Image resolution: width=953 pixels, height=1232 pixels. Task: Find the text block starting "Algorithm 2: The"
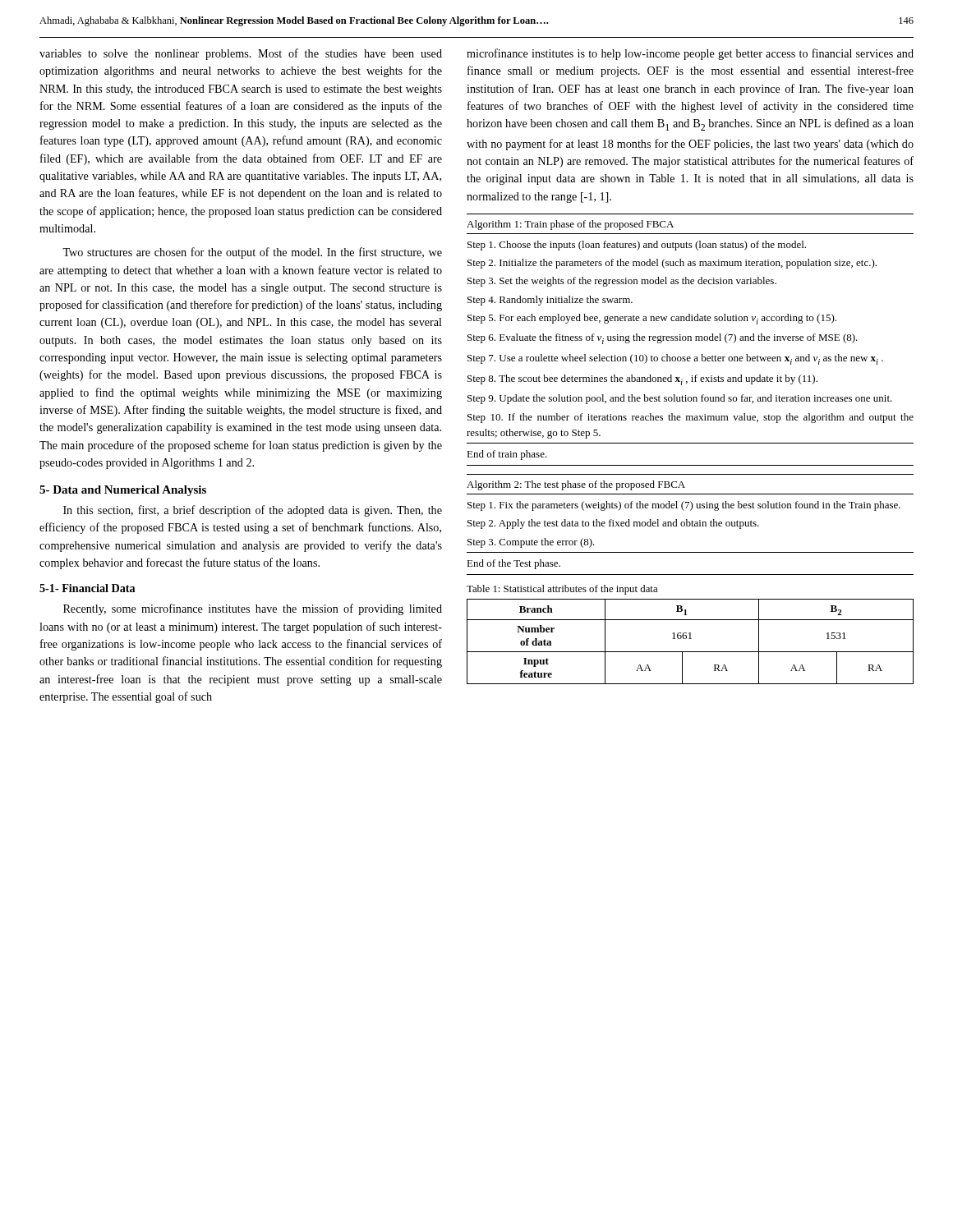coord(690,525)
